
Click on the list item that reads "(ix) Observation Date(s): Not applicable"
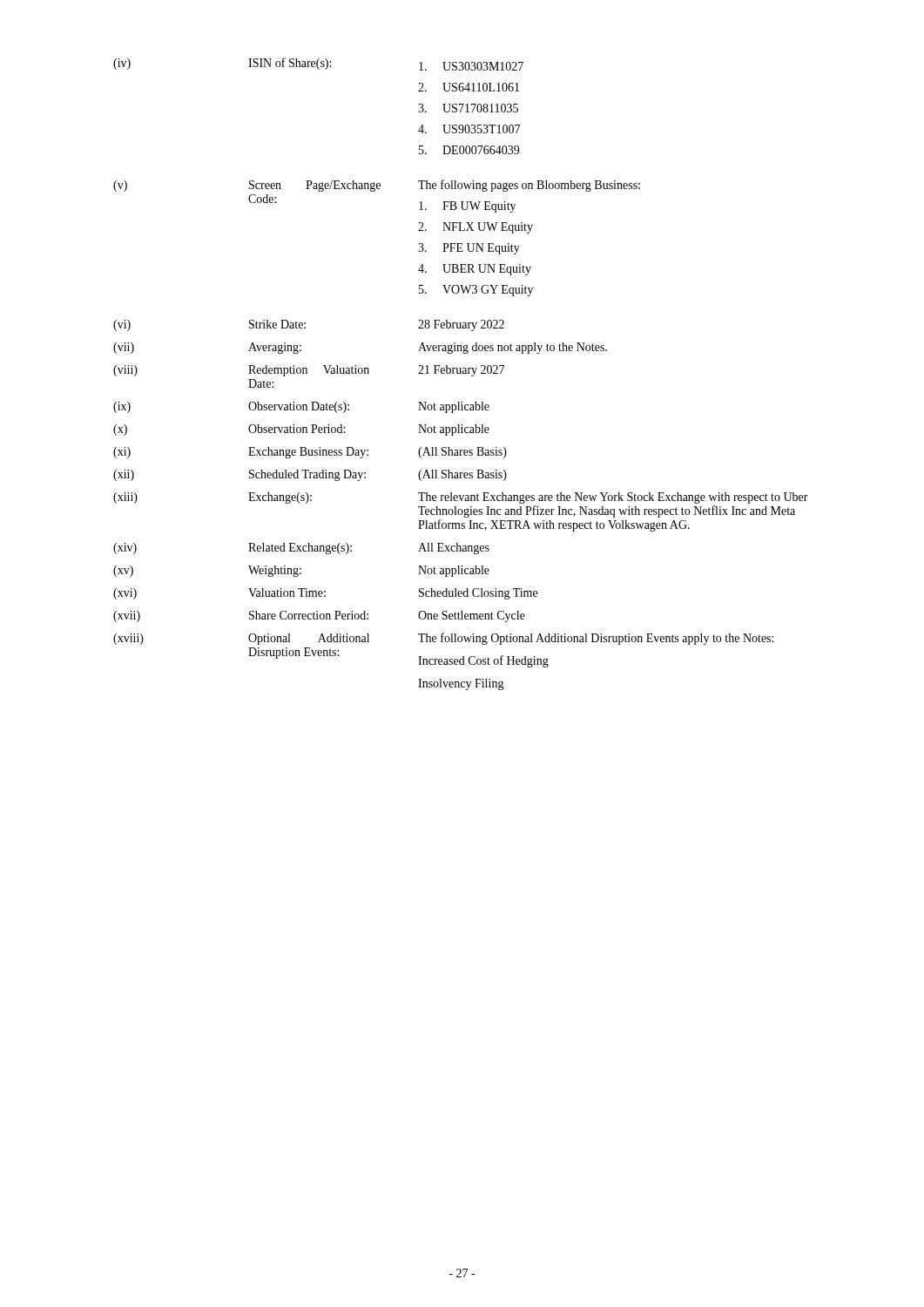pos(475,407)
